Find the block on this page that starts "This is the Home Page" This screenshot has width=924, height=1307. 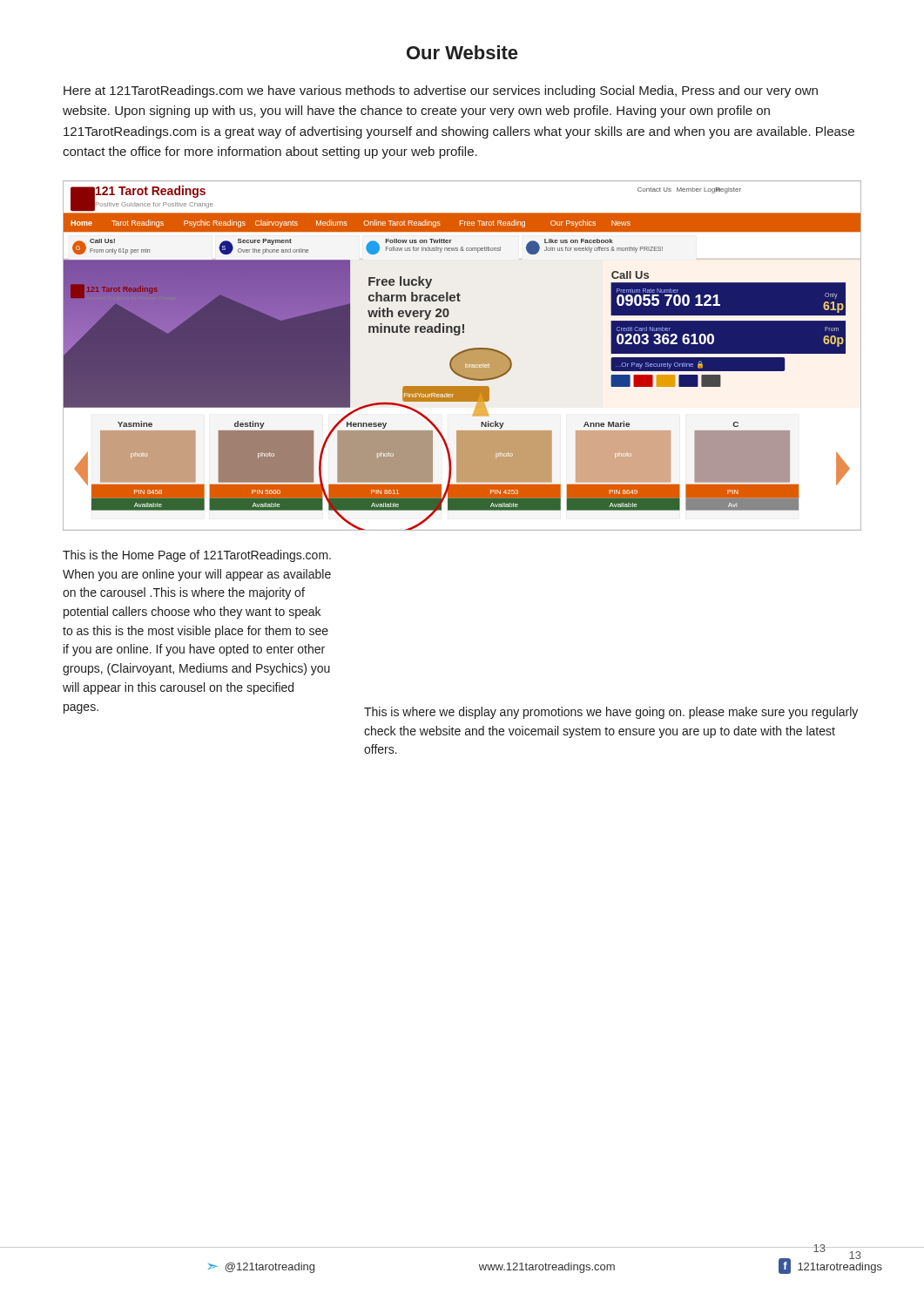[197, 631]
